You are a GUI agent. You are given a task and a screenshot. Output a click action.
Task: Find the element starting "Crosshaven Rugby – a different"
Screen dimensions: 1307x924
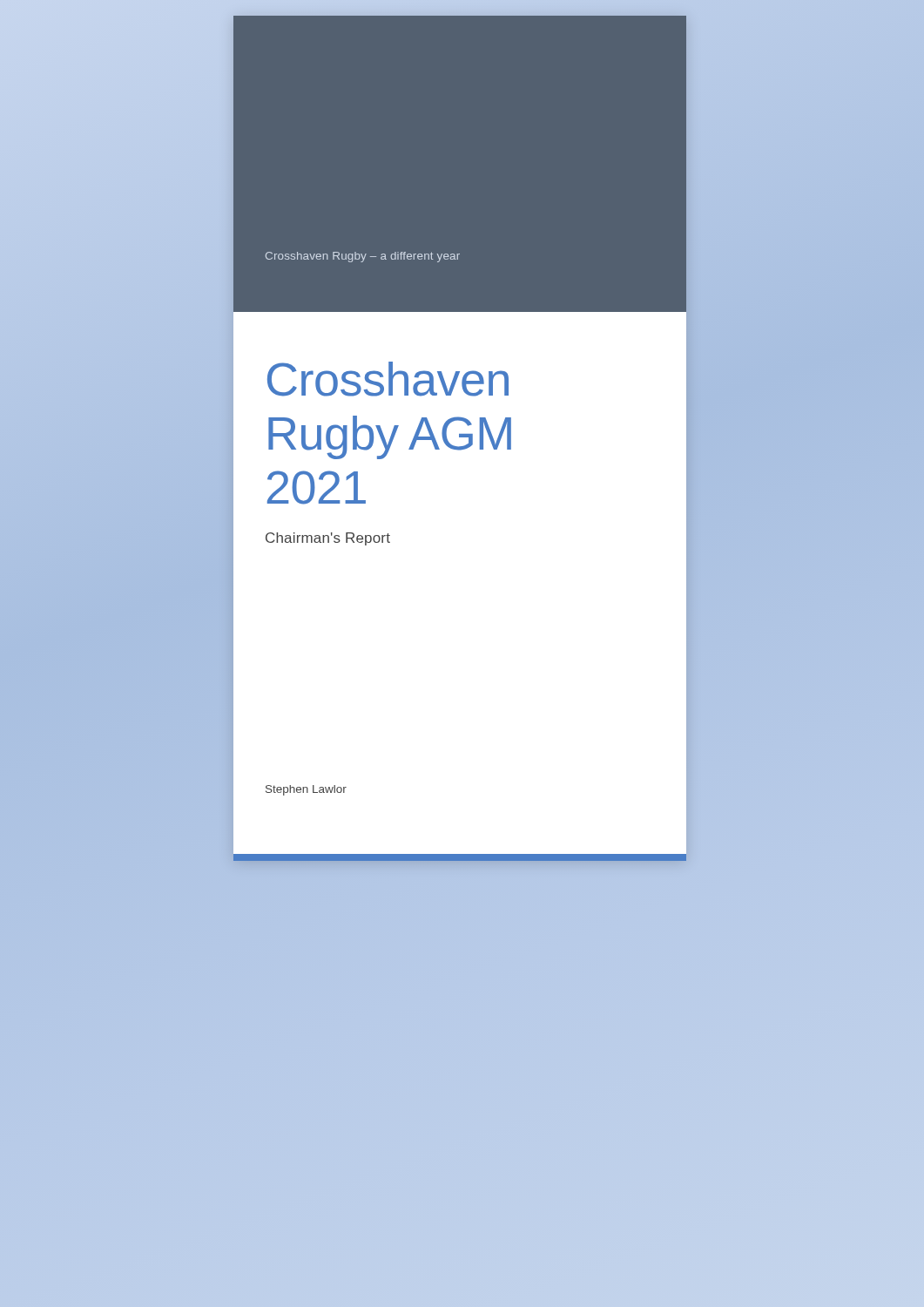pyautogui.click(x=362, y=256)
